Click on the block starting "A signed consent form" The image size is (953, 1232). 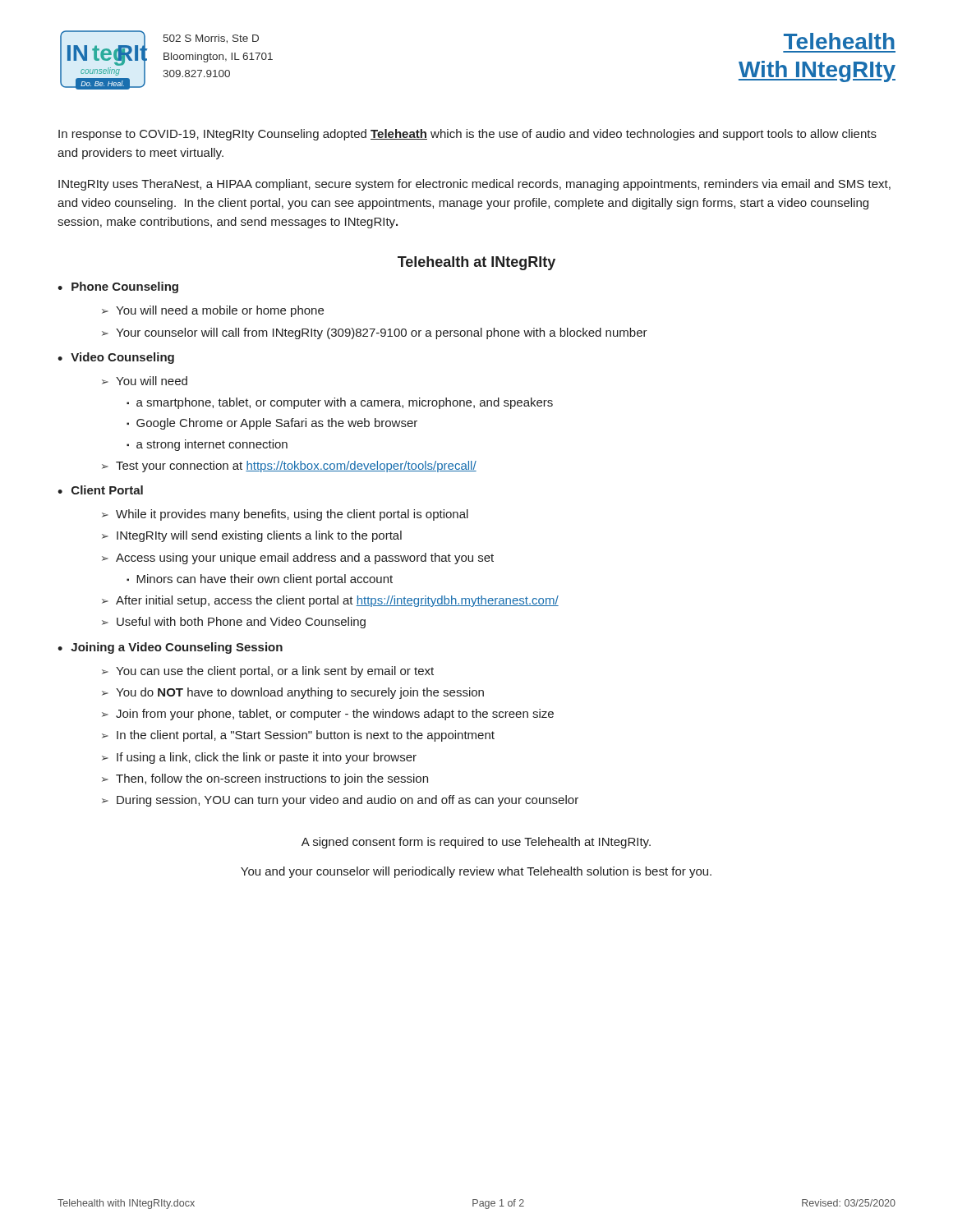tap(476, 842)
